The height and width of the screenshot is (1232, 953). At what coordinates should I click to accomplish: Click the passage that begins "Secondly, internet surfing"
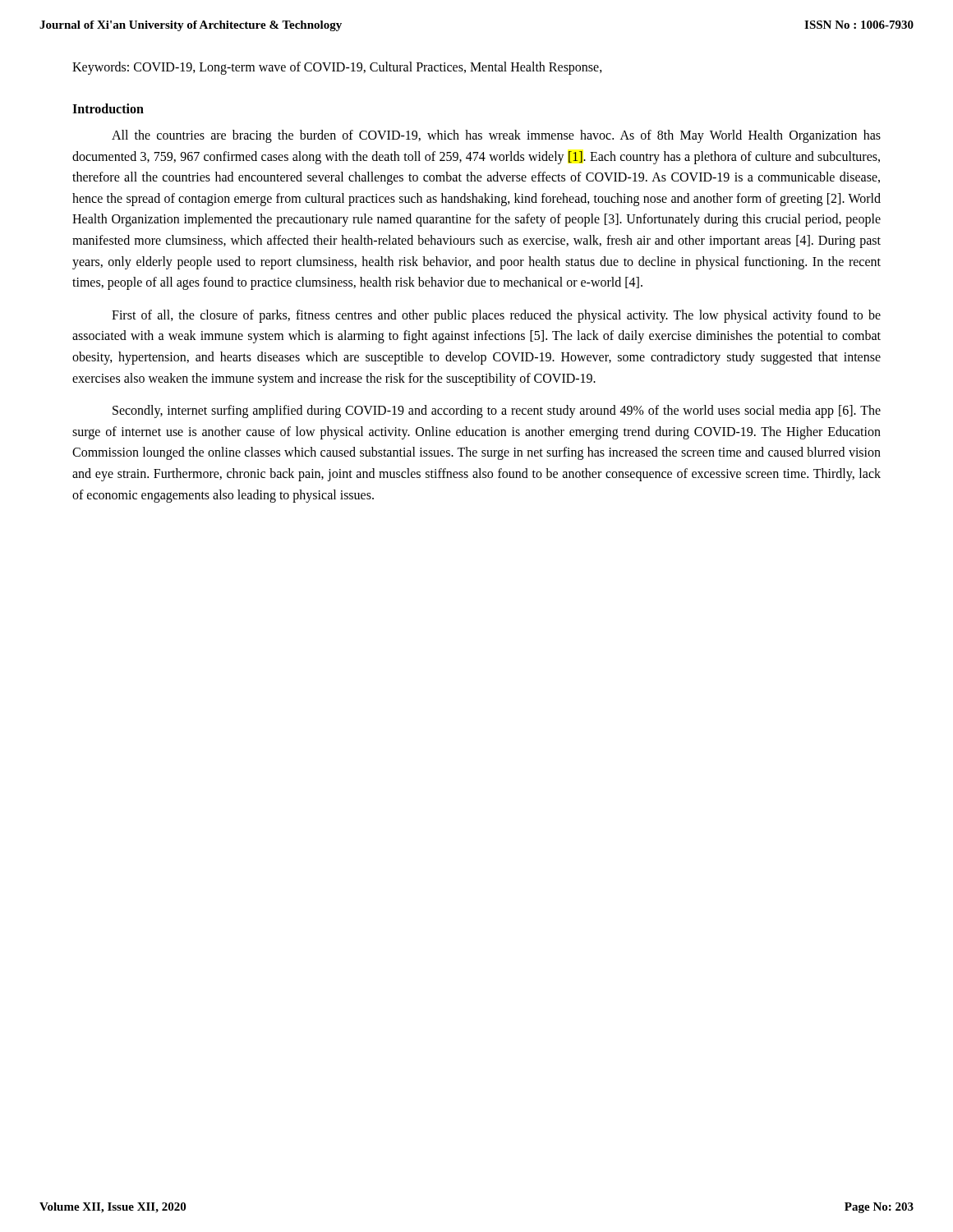476,453
